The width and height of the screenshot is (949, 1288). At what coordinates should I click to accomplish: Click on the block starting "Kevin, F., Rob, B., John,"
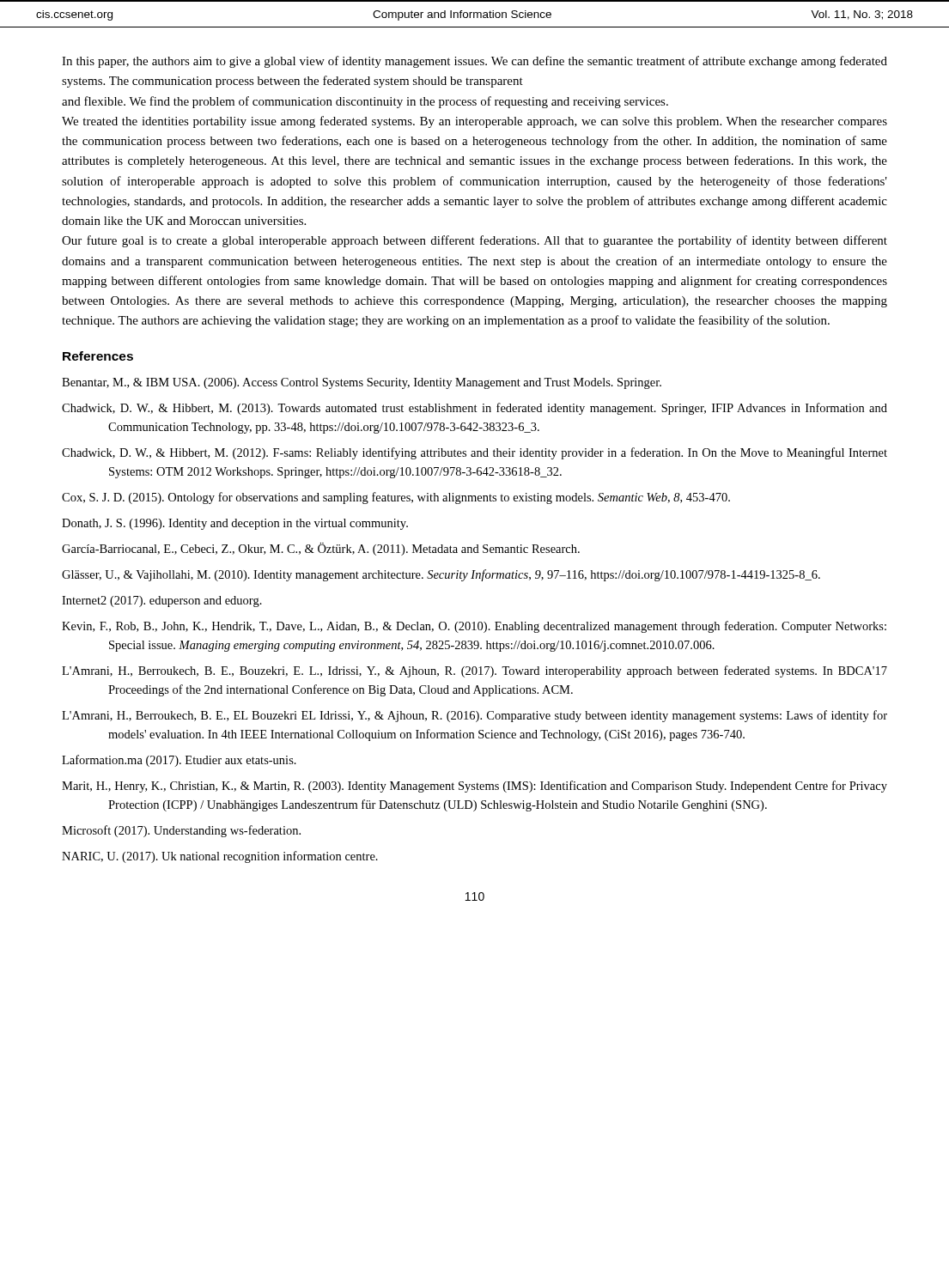click(x=474, y=635)
